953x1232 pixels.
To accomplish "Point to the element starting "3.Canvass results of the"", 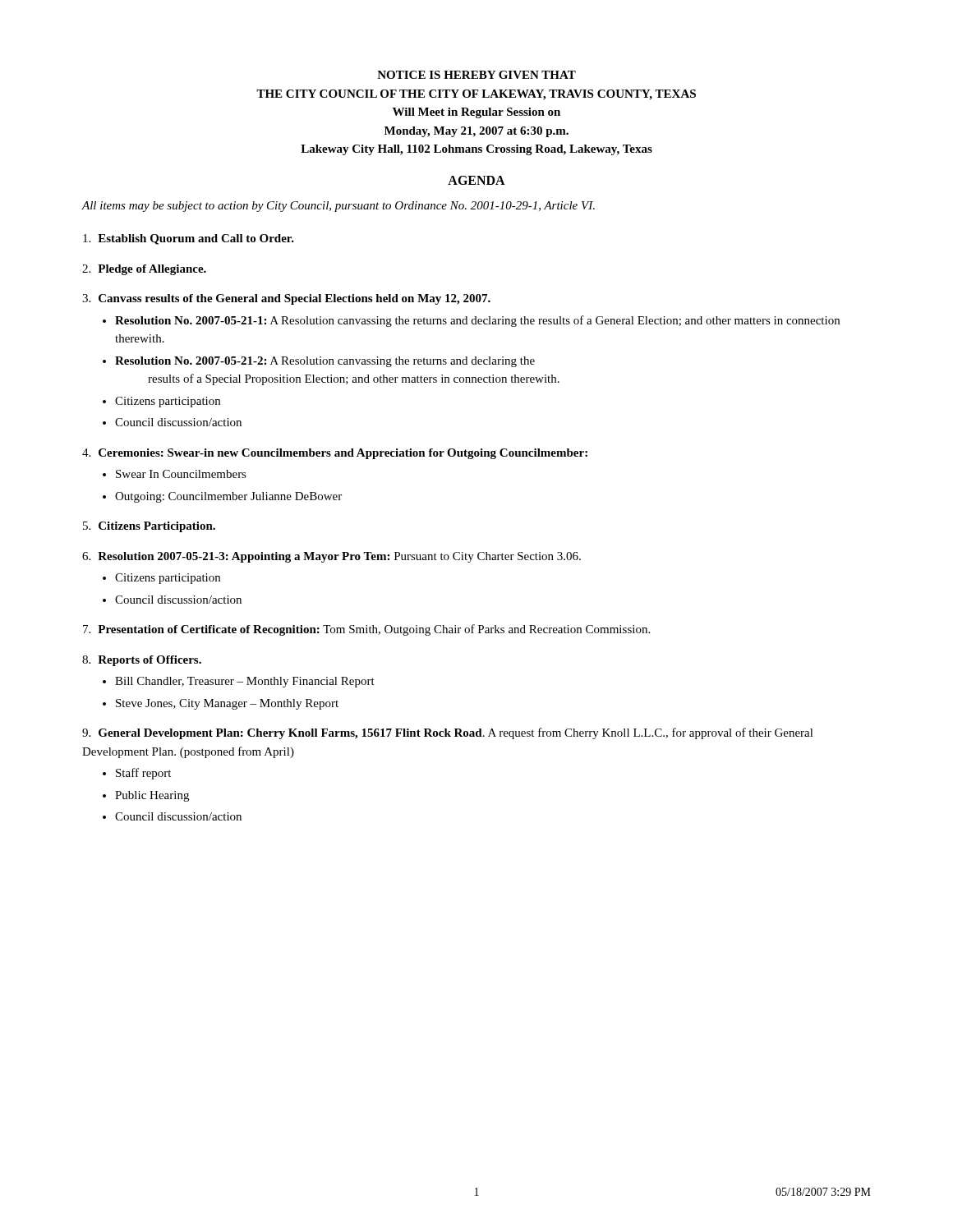I will pos(476,362).
